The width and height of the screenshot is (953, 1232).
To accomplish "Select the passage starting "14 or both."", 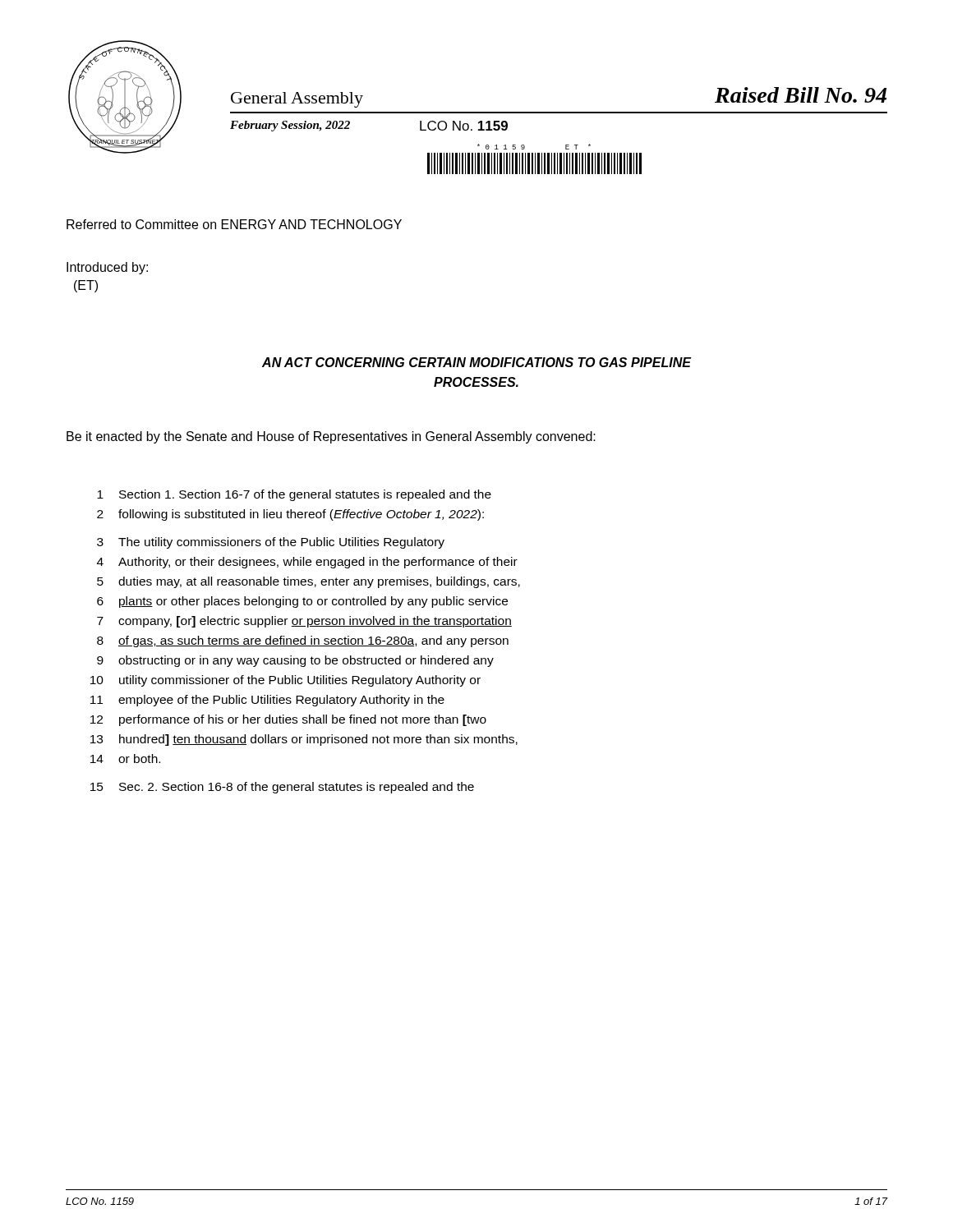I will (x=125, y=759).
